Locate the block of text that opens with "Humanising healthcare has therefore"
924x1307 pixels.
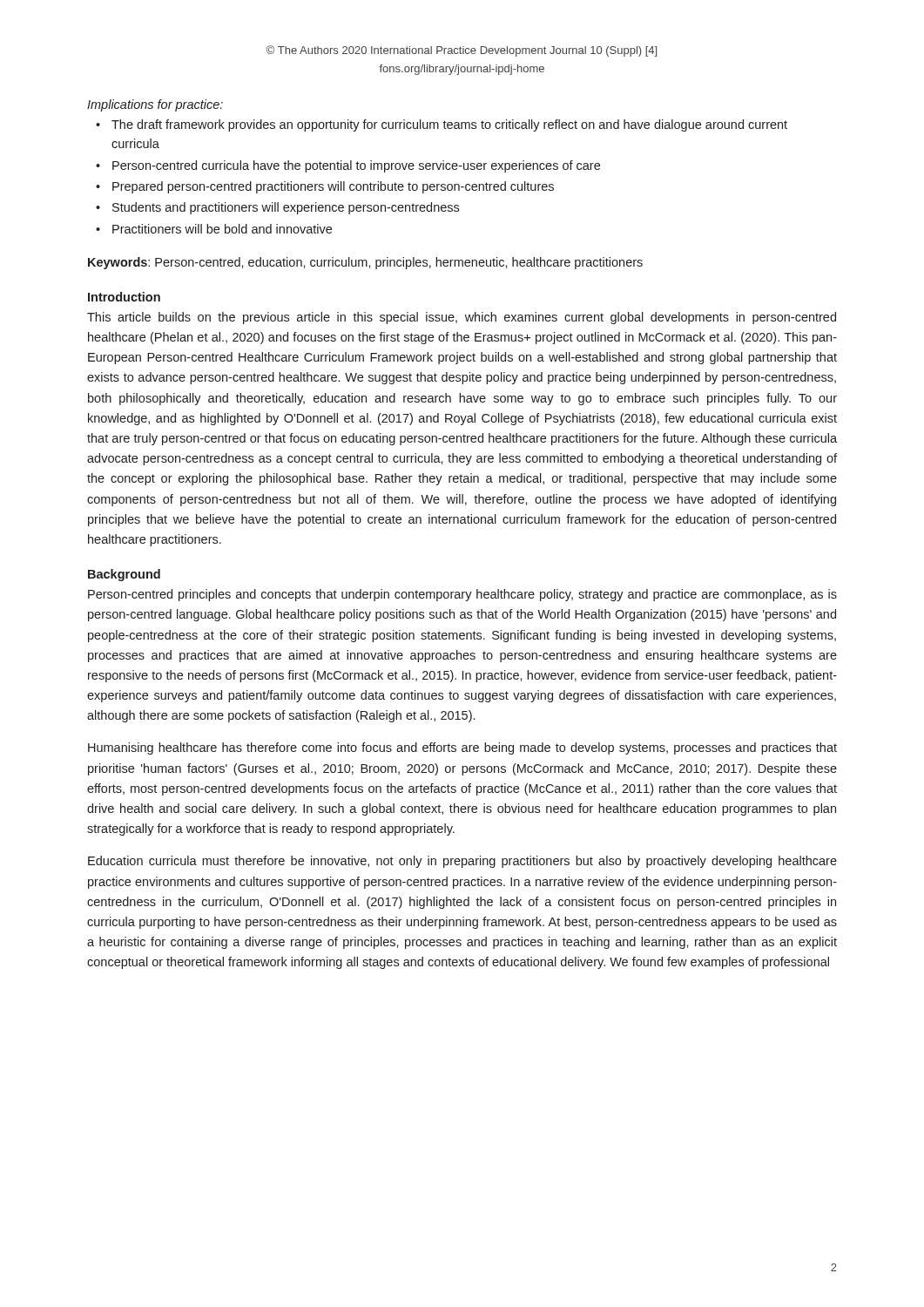pyautogui.click(x=462, y=788)
